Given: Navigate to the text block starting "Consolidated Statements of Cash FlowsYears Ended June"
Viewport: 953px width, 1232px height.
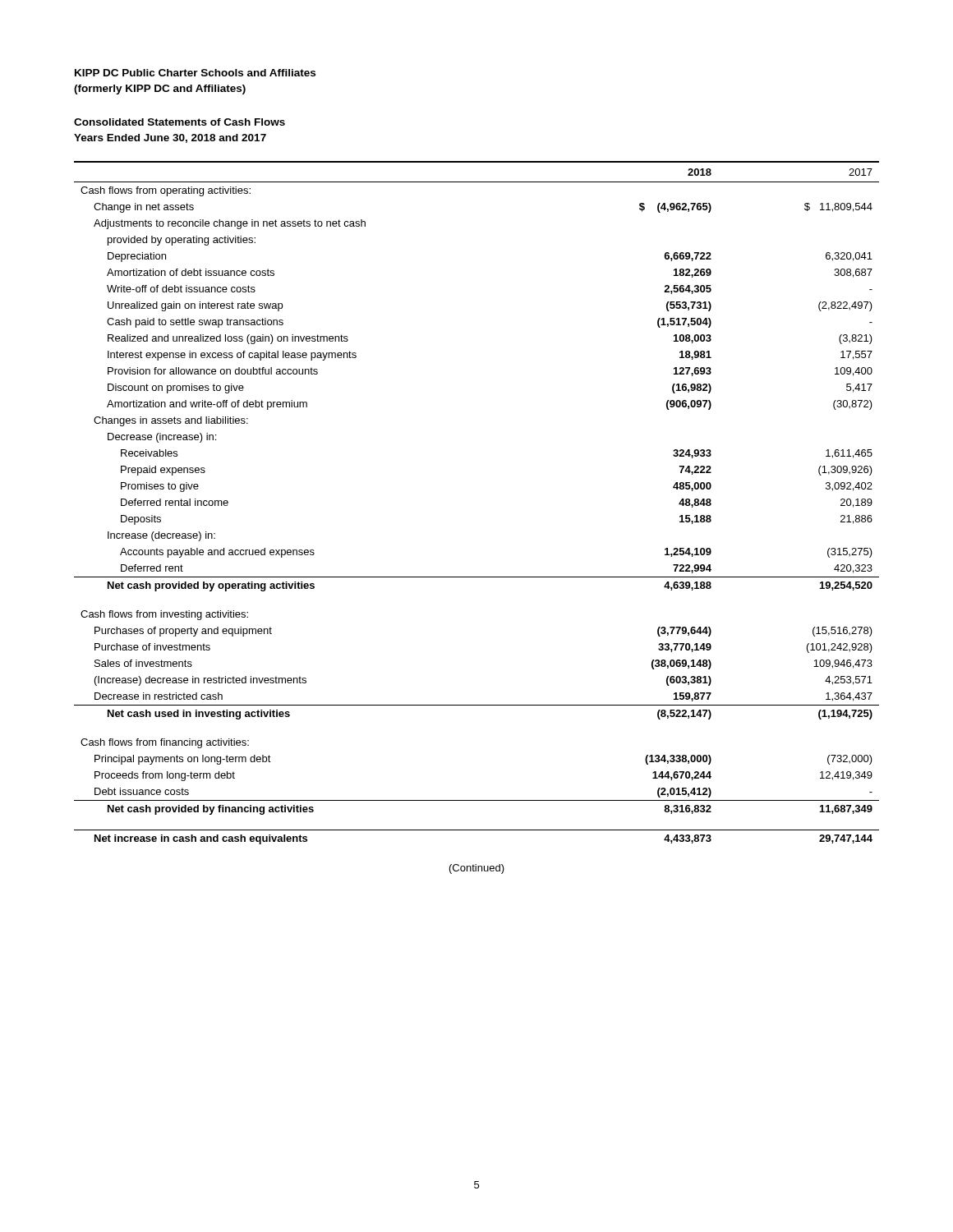Looking at the screenshot, I should [180, 122].
